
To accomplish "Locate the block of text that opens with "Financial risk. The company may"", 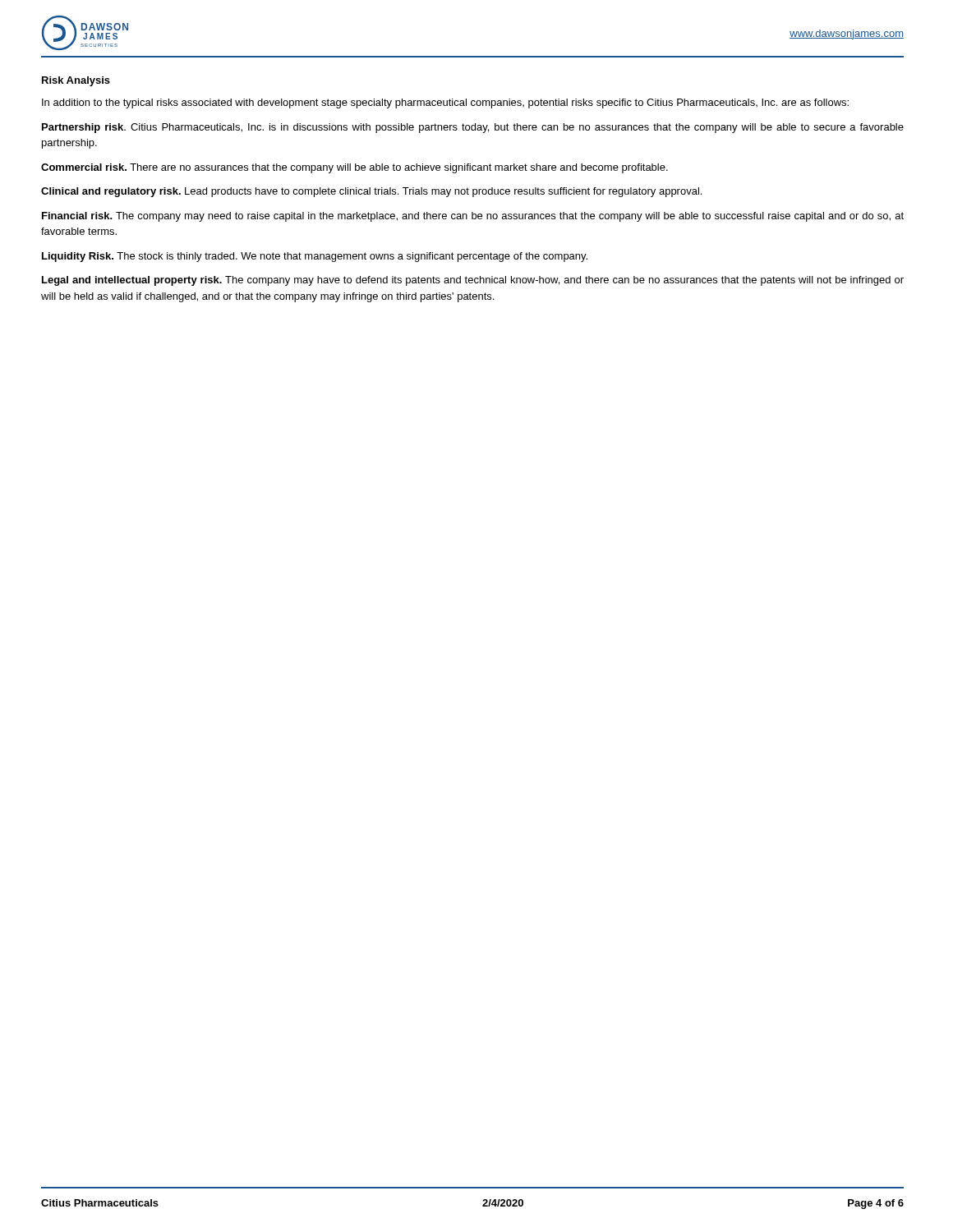I will tap(472, 223).
